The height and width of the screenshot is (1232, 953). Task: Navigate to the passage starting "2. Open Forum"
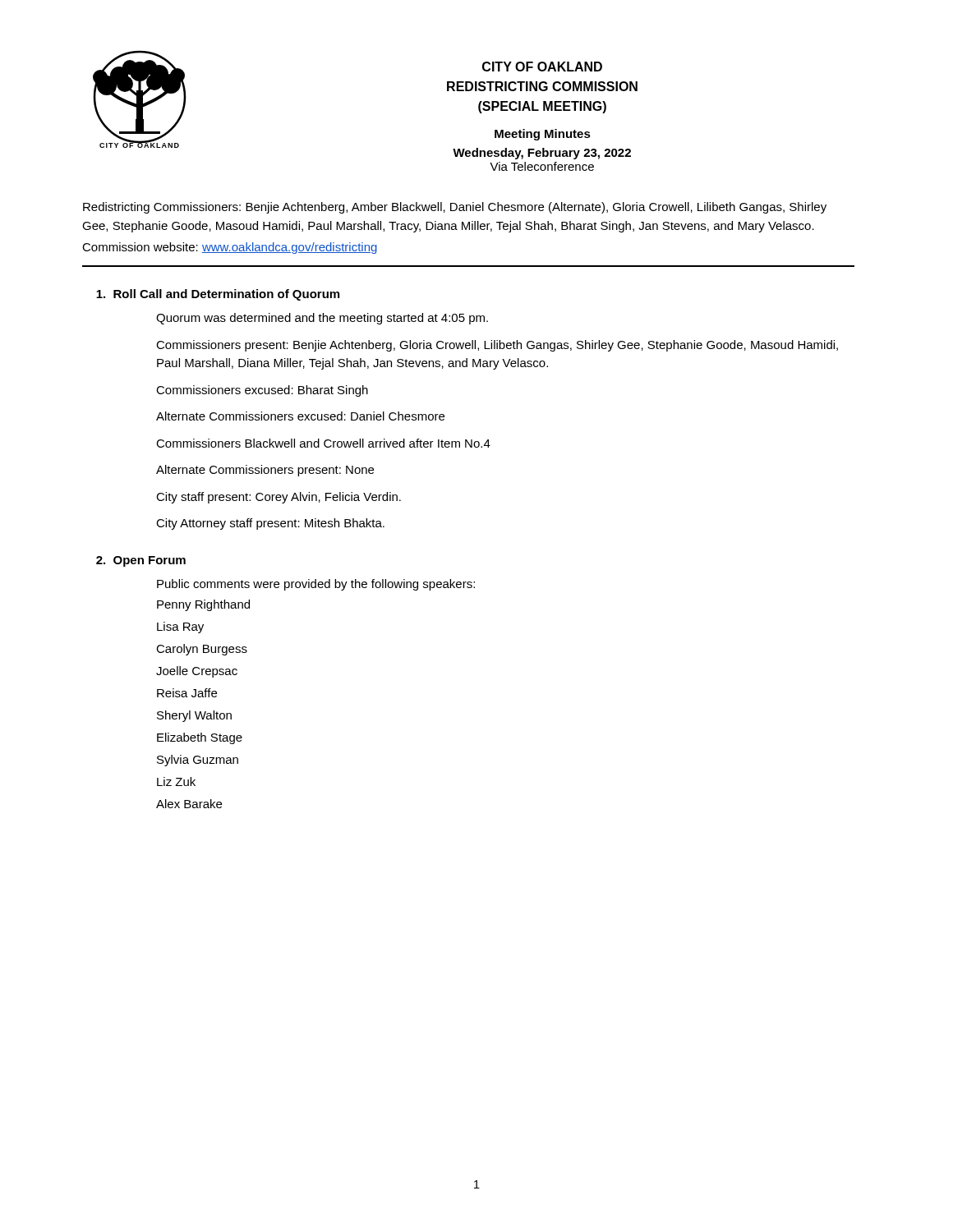(x=134, y=559)
